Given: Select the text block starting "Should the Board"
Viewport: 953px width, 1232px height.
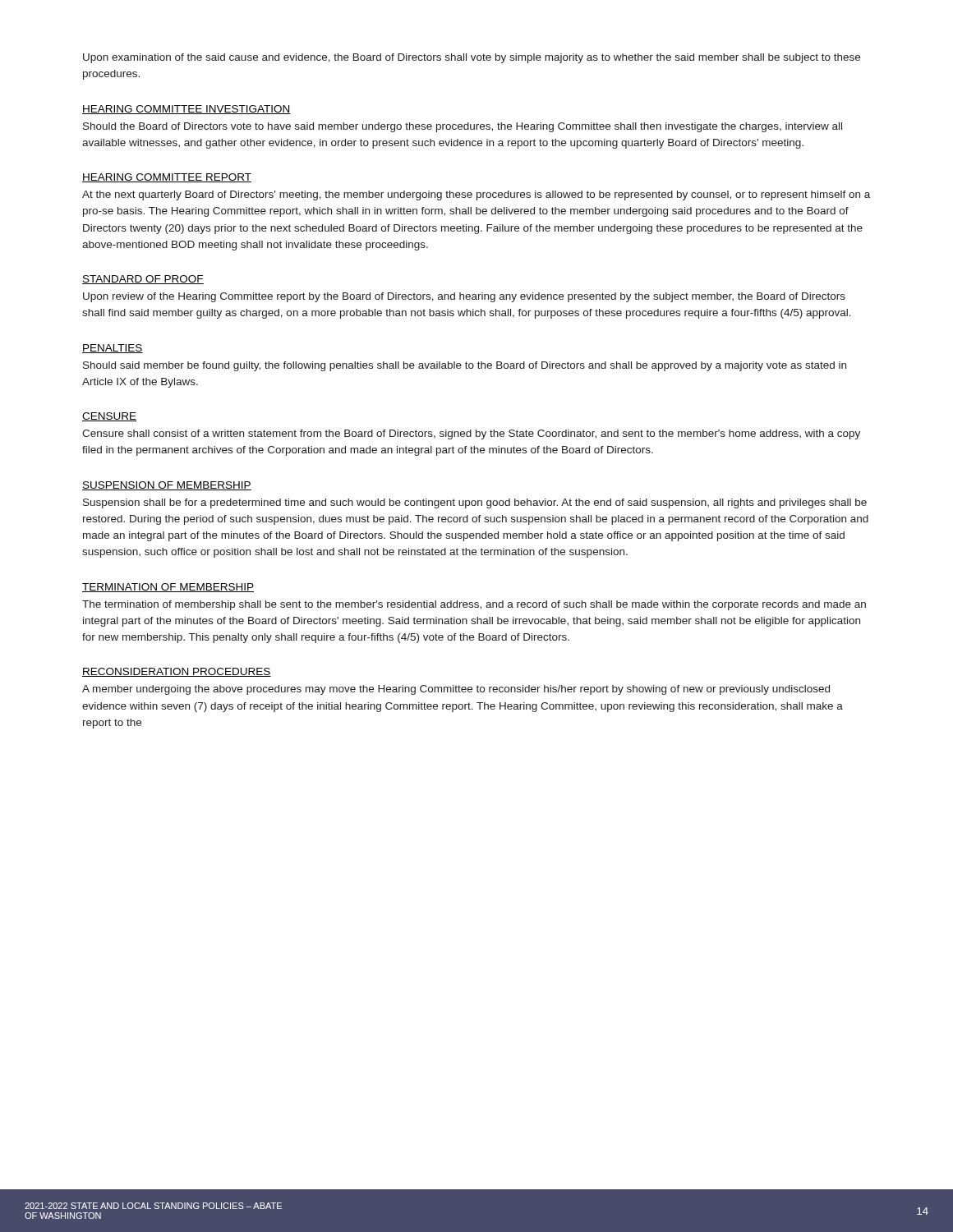Looking at the screenshot, I should click(x=463, y=134).
